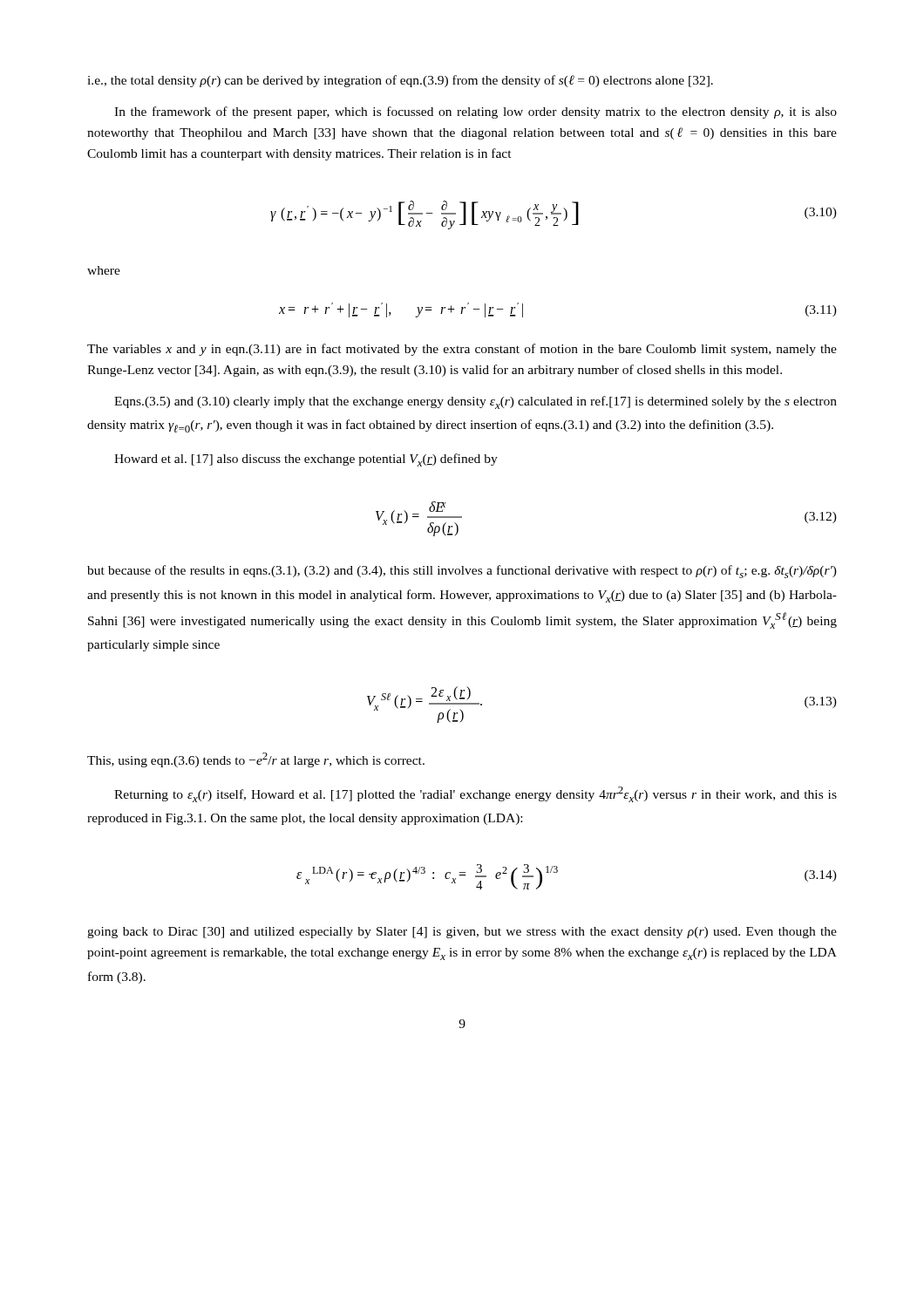Find the text block with the text "The variables x"
The height and width of the screenshot is (1308, 924).
coord(462,359)
